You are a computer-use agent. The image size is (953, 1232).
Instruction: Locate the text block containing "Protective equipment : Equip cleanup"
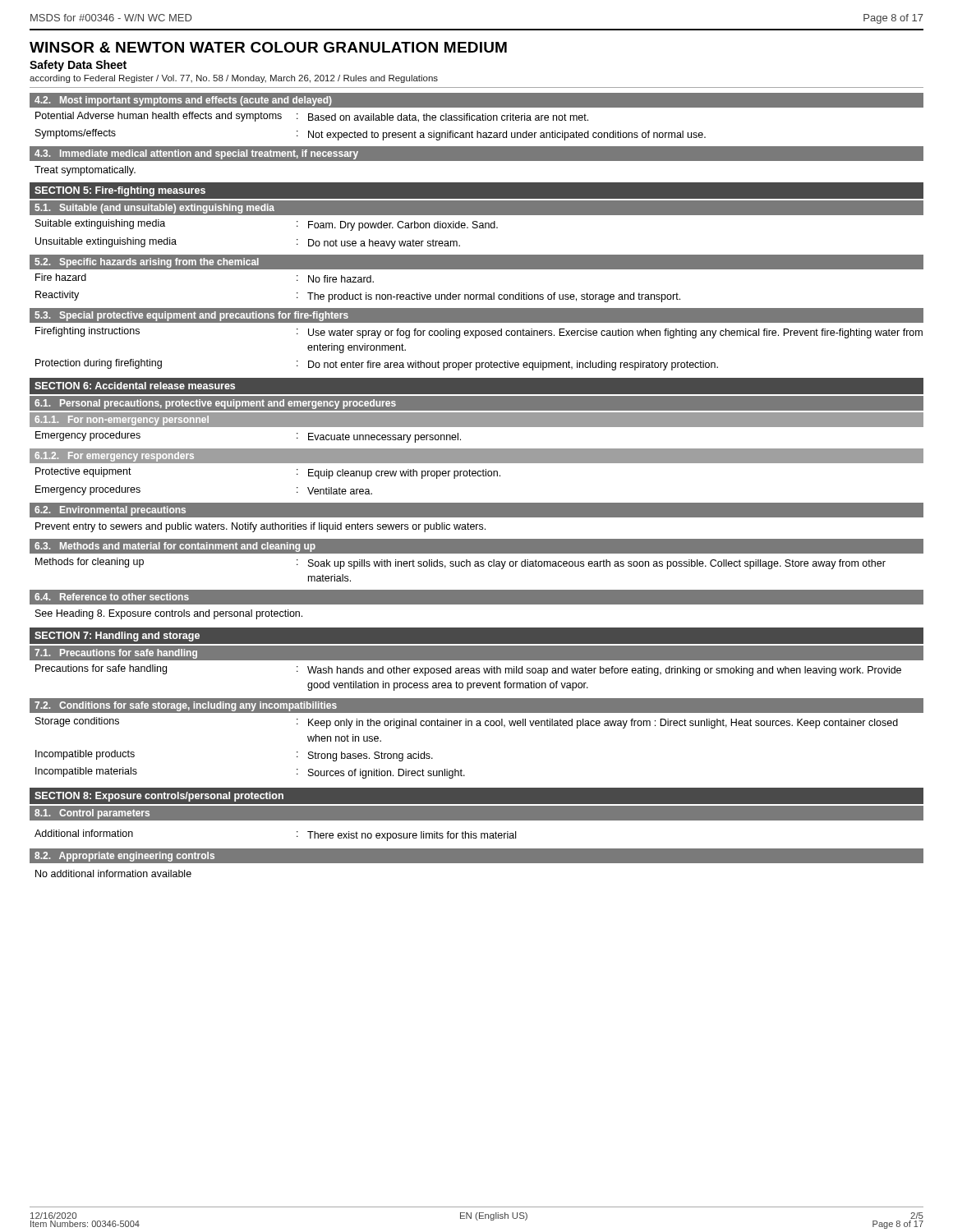[476, 473]
